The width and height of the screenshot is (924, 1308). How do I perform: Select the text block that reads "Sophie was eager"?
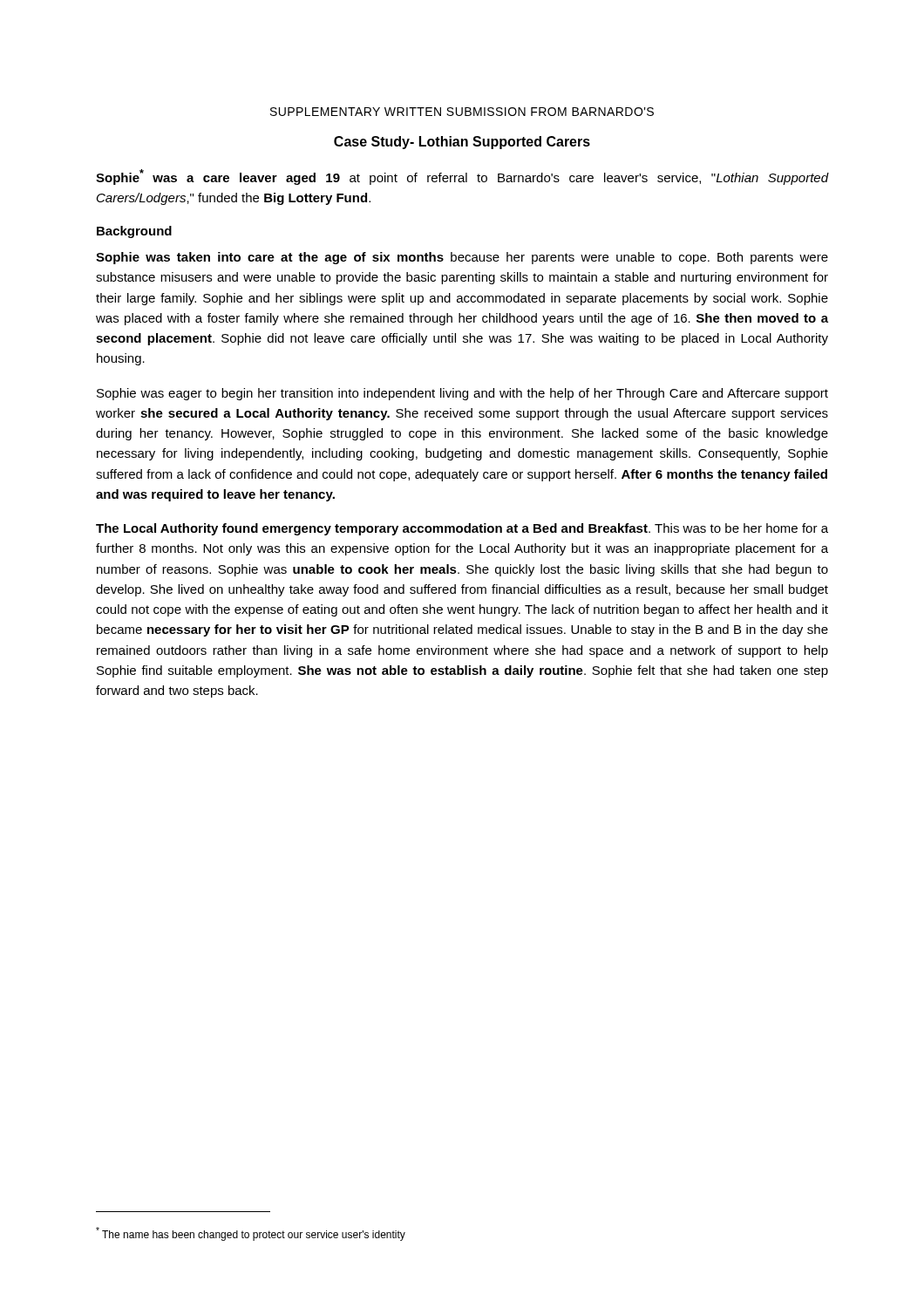point(462,443)
